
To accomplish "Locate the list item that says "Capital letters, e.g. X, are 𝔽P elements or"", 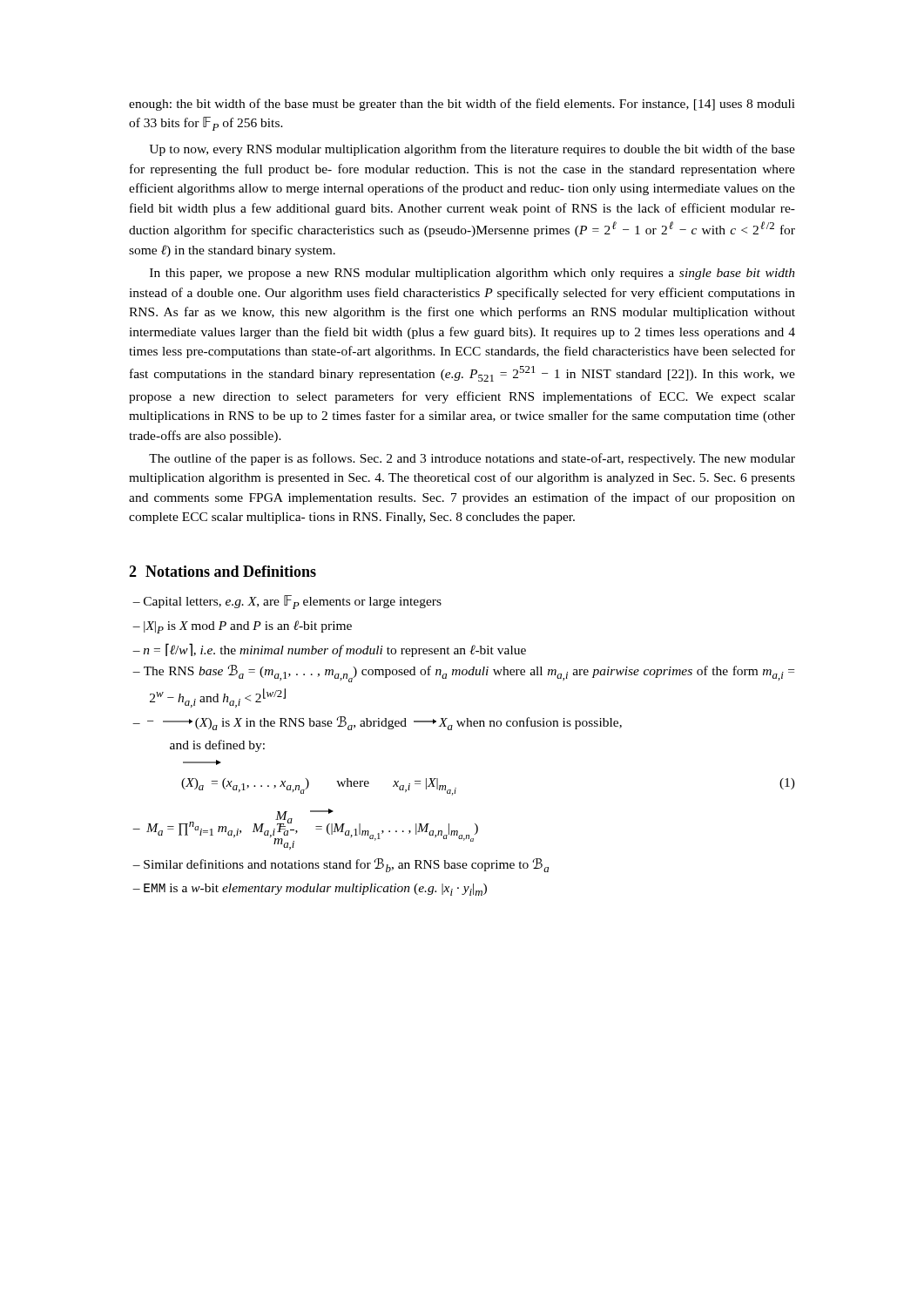I will [287, 602].
